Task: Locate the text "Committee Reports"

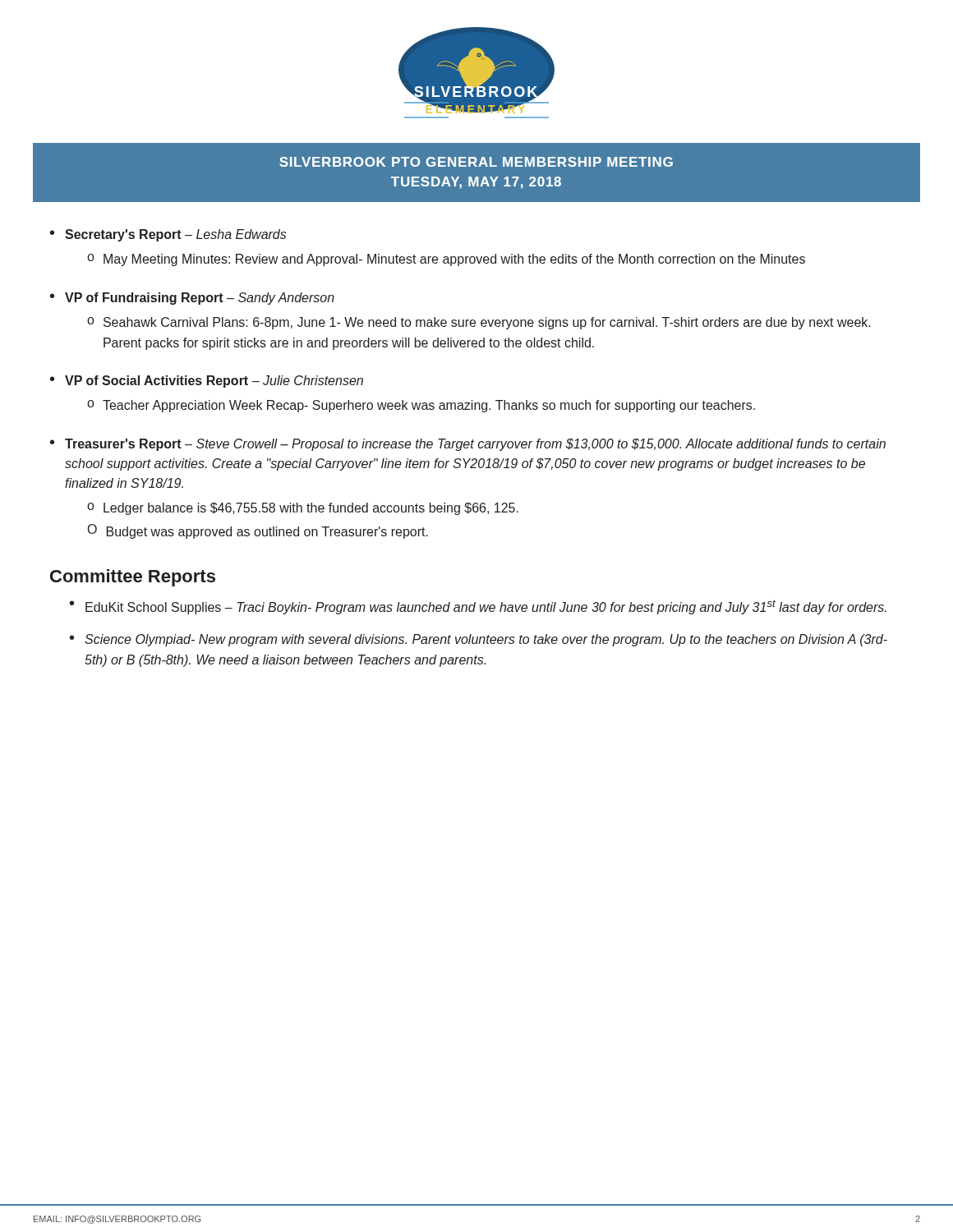Action: pos(133,576)
